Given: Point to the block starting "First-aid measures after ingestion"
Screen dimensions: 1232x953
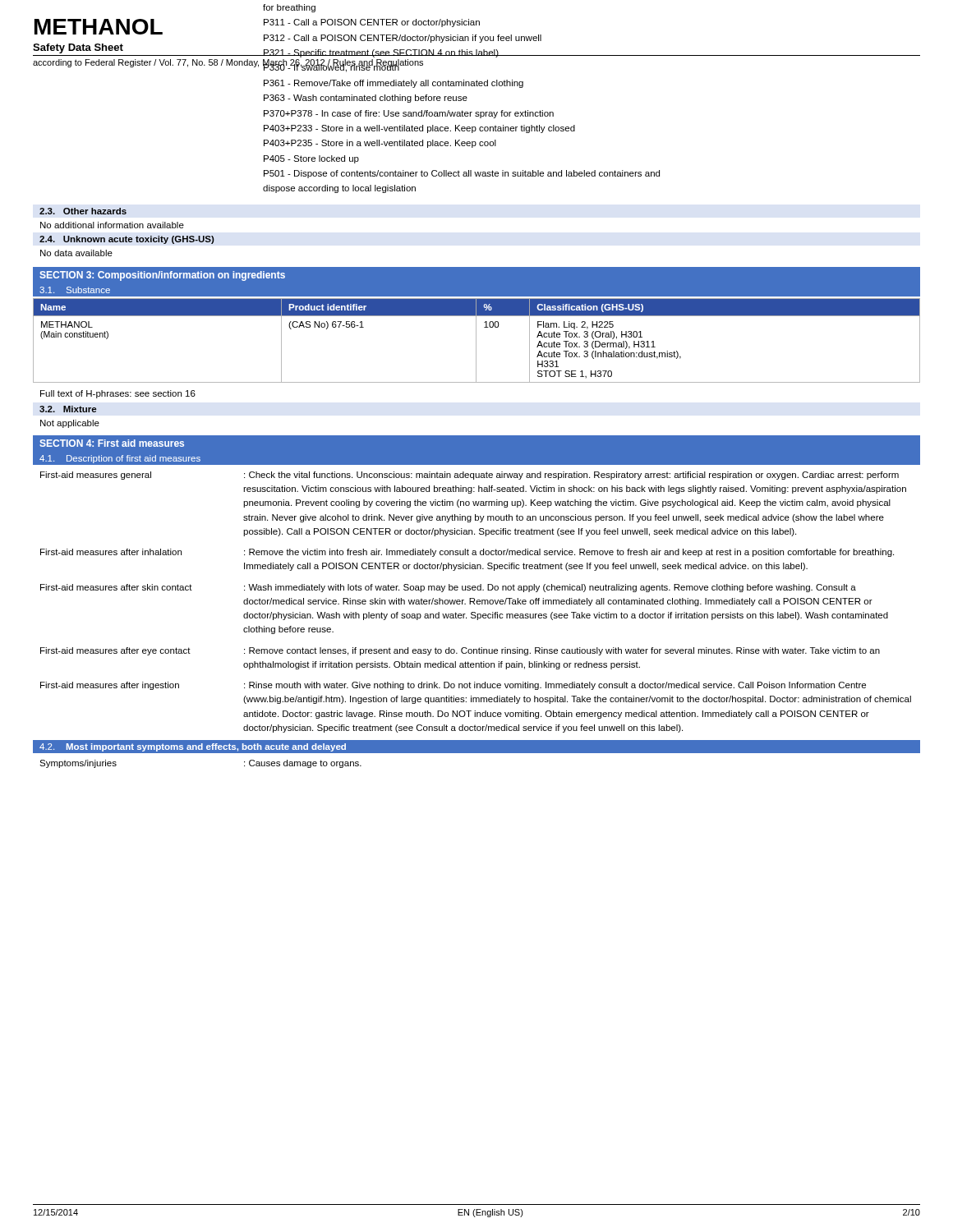Looking at the screenshot, I should 476,707.
